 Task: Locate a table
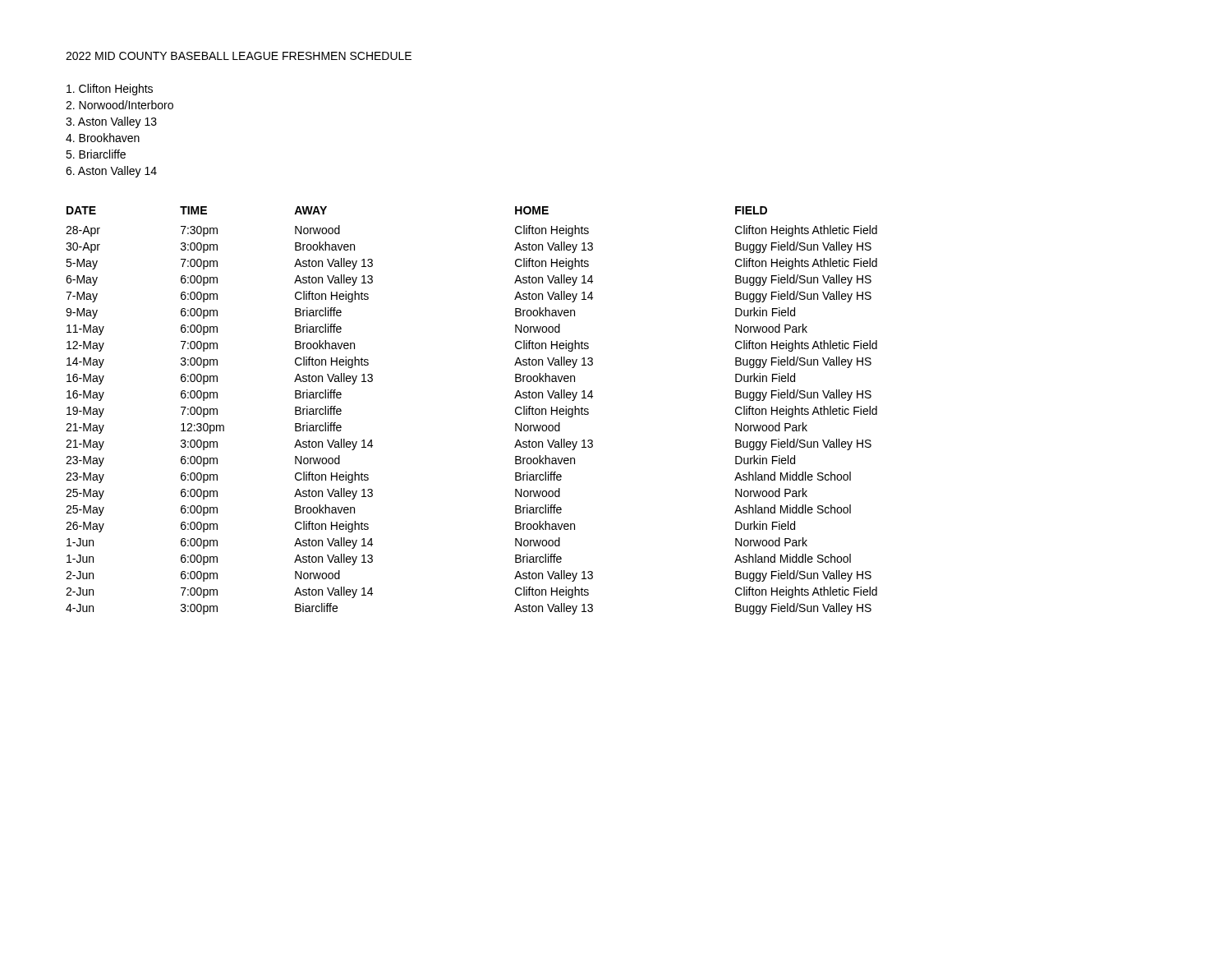click(616, 408)
